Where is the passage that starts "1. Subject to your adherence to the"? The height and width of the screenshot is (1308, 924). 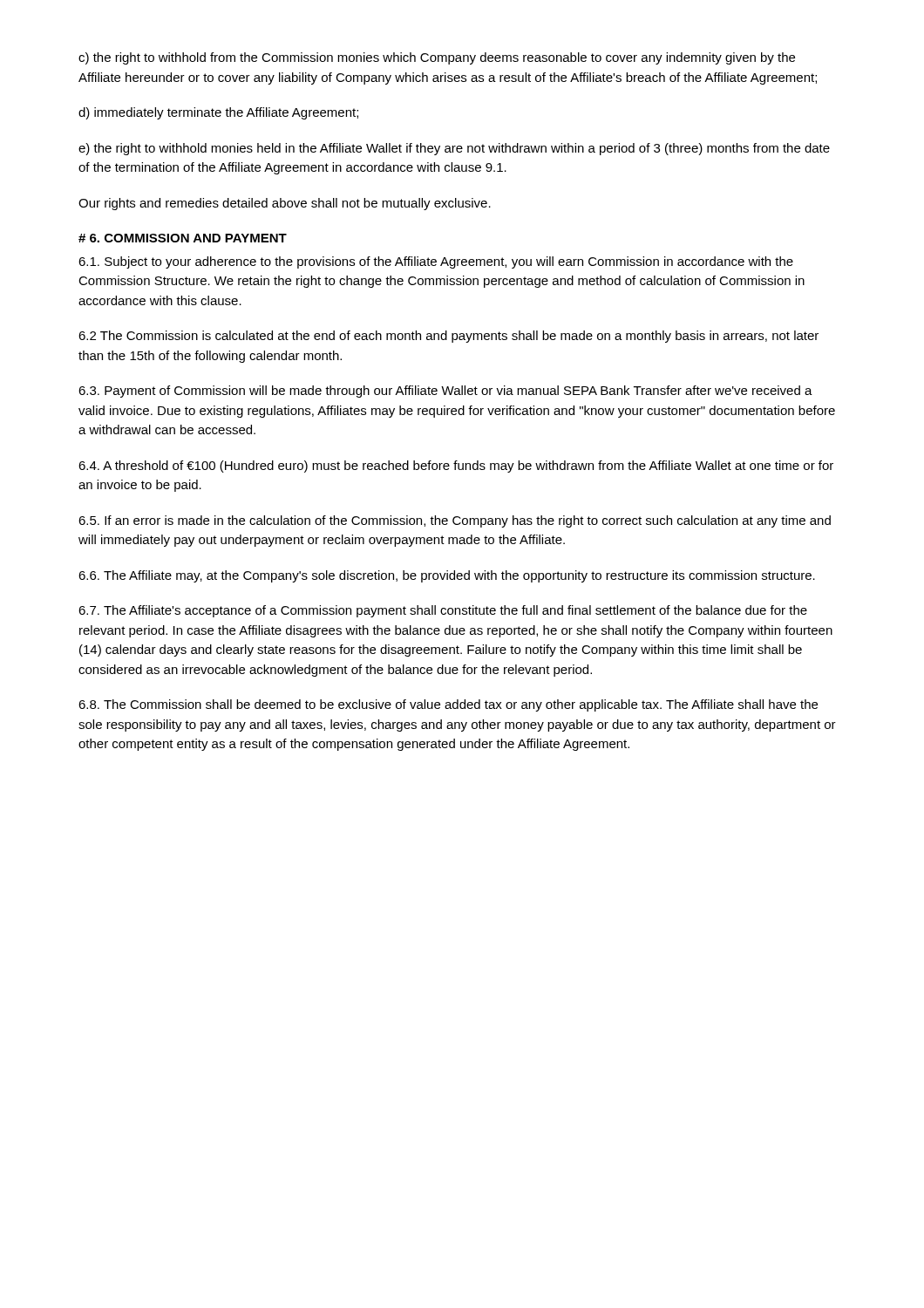(x=442, y=280)
